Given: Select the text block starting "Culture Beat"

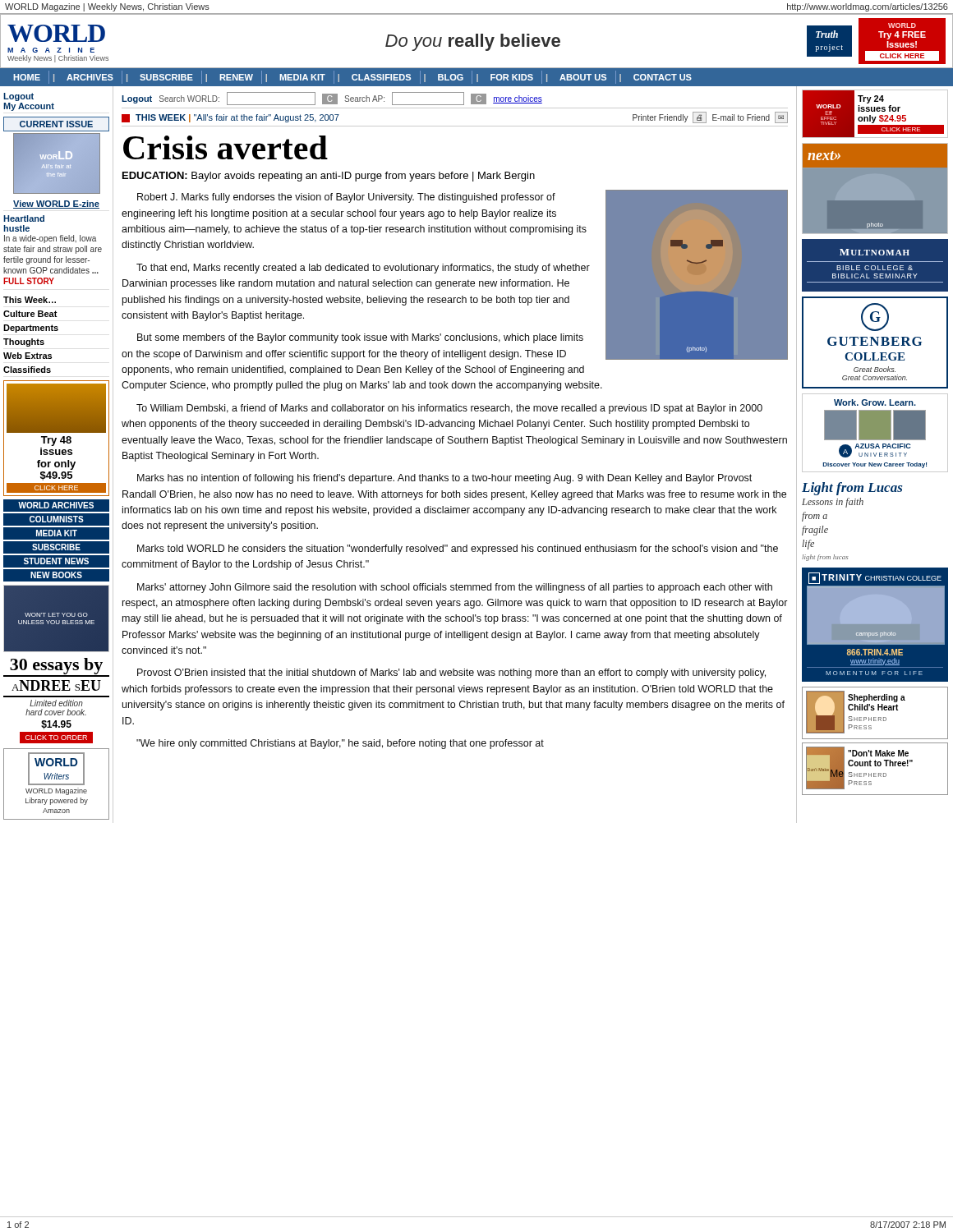Looking at the screenshot, I should (30, 314).
